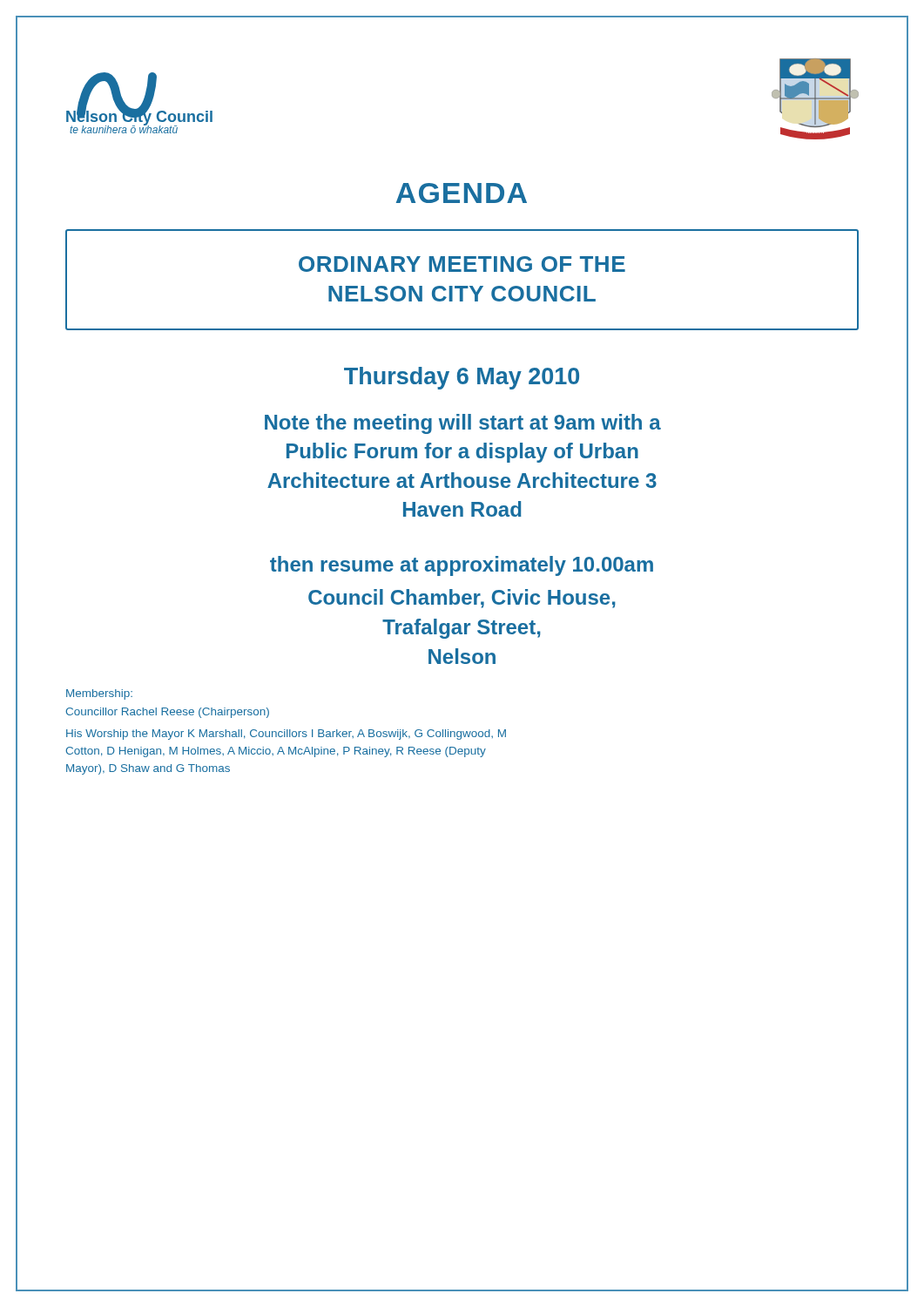
Task: Select the text block that says "His Worship the Mayor K Marshall,"
Action: point(286,751)
